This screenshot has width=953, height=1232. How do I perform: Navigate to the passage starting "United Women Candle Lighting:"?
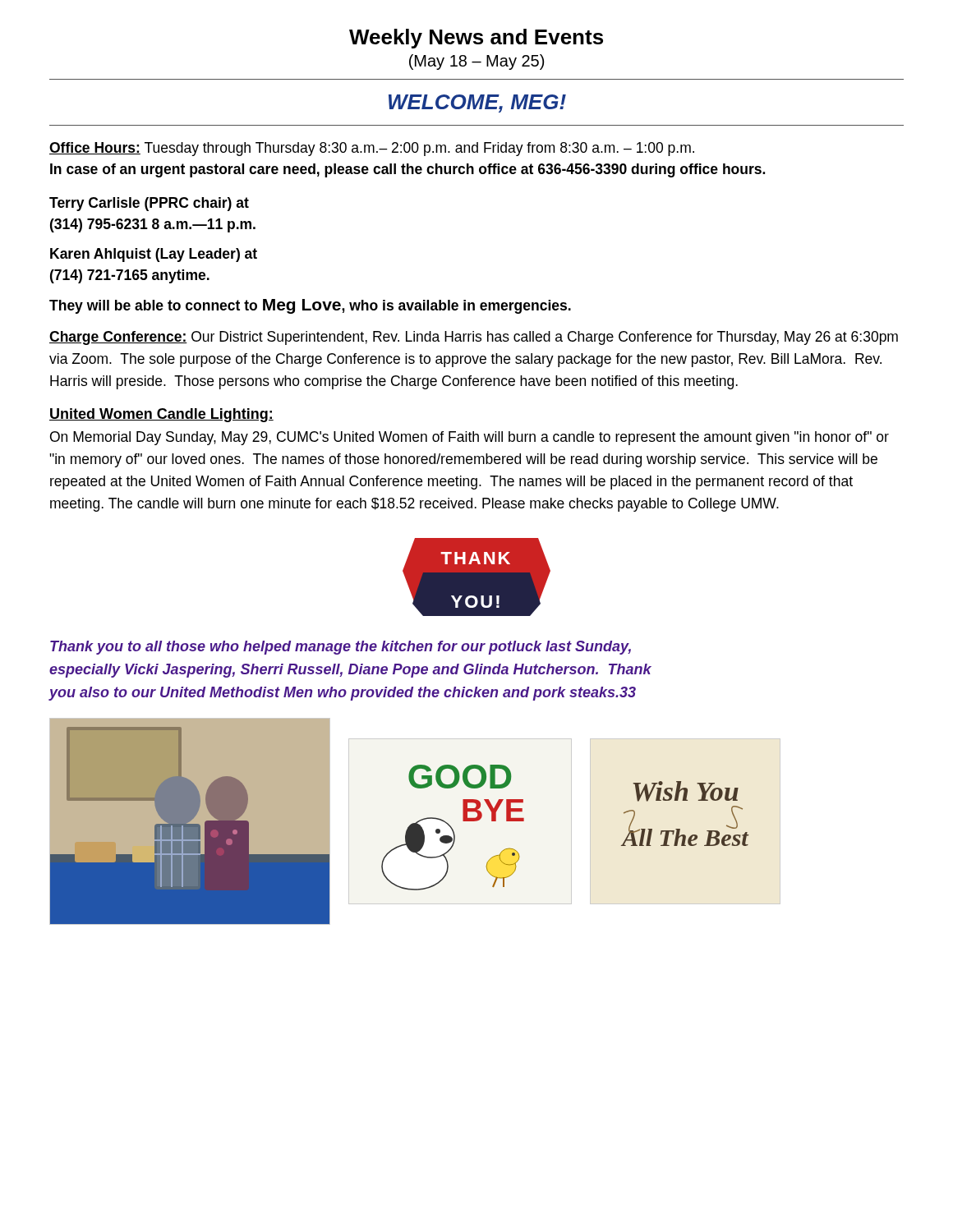161,414
